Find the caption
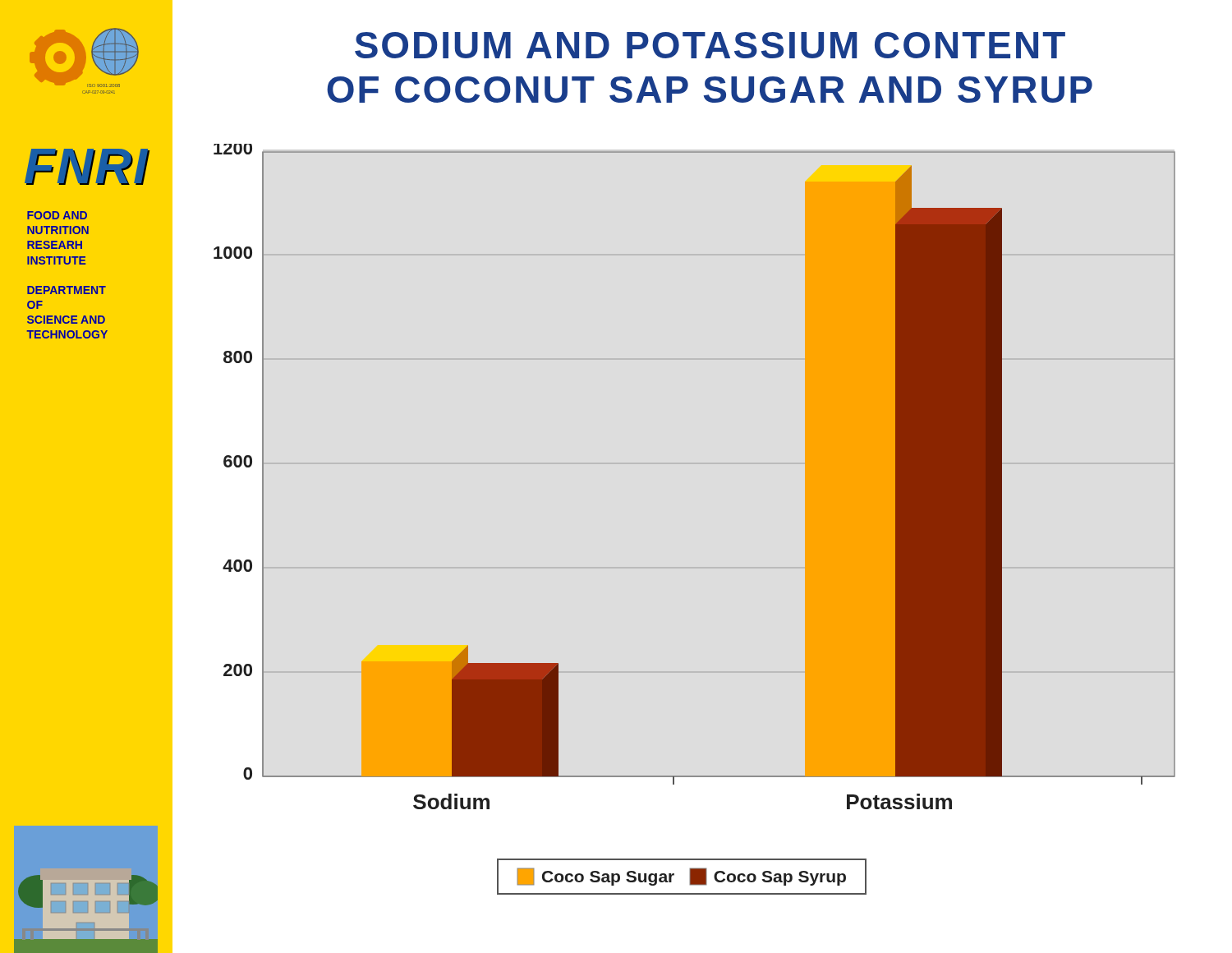1232x953 pixels. 682,877
